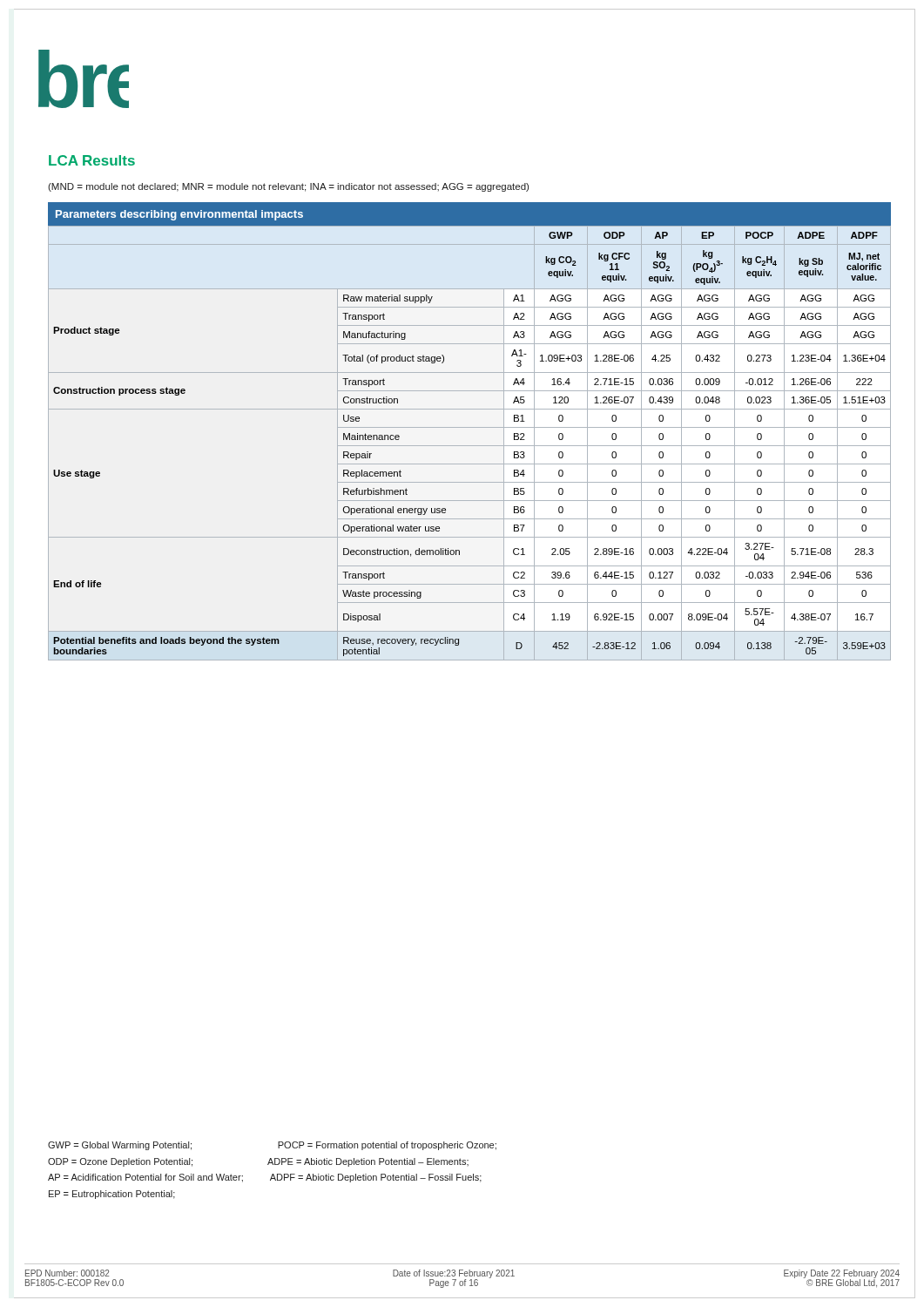Find a table
The height and width of the screenshot is (1307, 924).
469,431
